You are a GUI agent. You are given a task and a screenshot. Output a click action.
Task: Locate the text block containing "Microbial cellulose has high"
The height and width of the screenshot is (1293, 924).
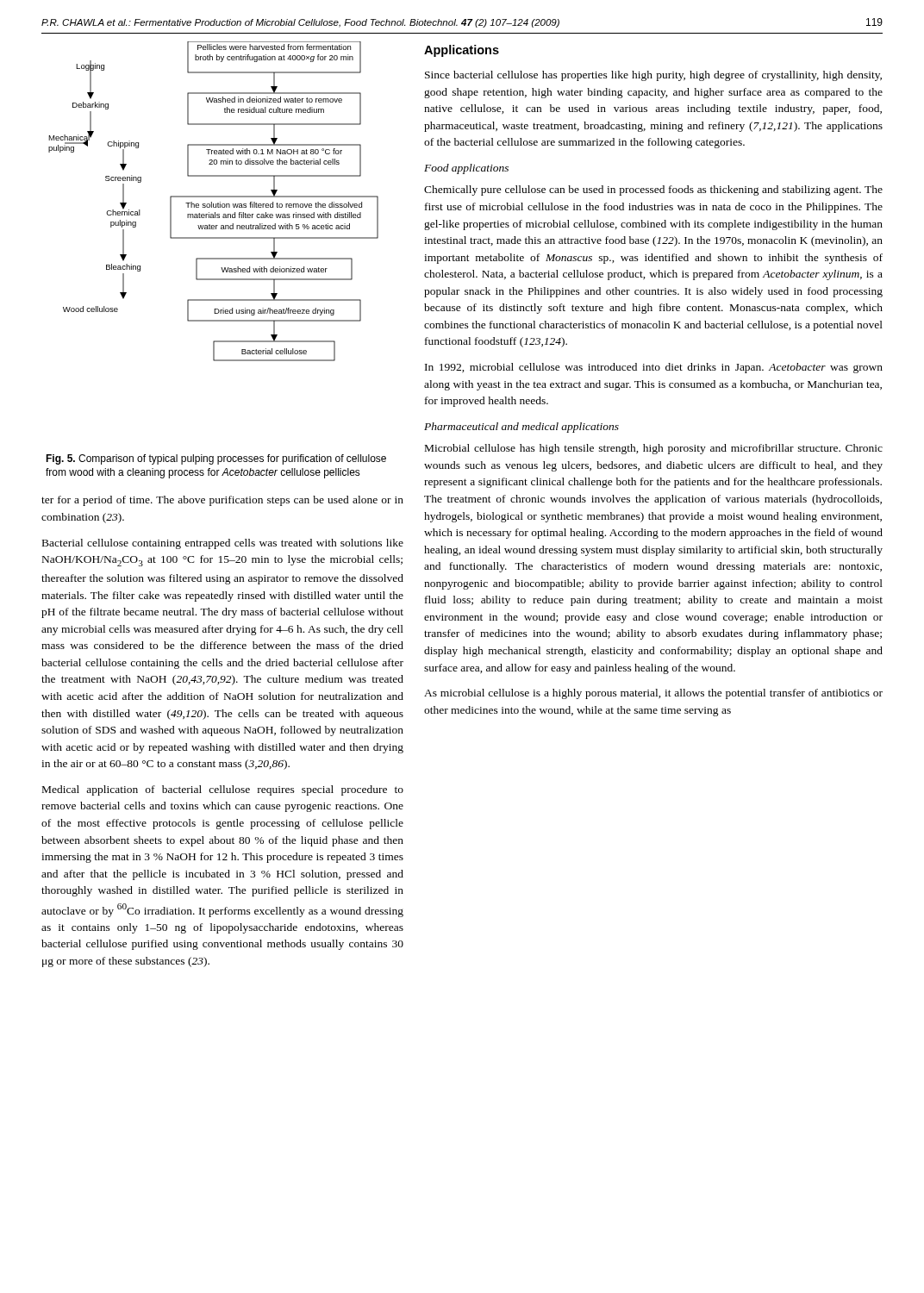click(x=653, y=558)
